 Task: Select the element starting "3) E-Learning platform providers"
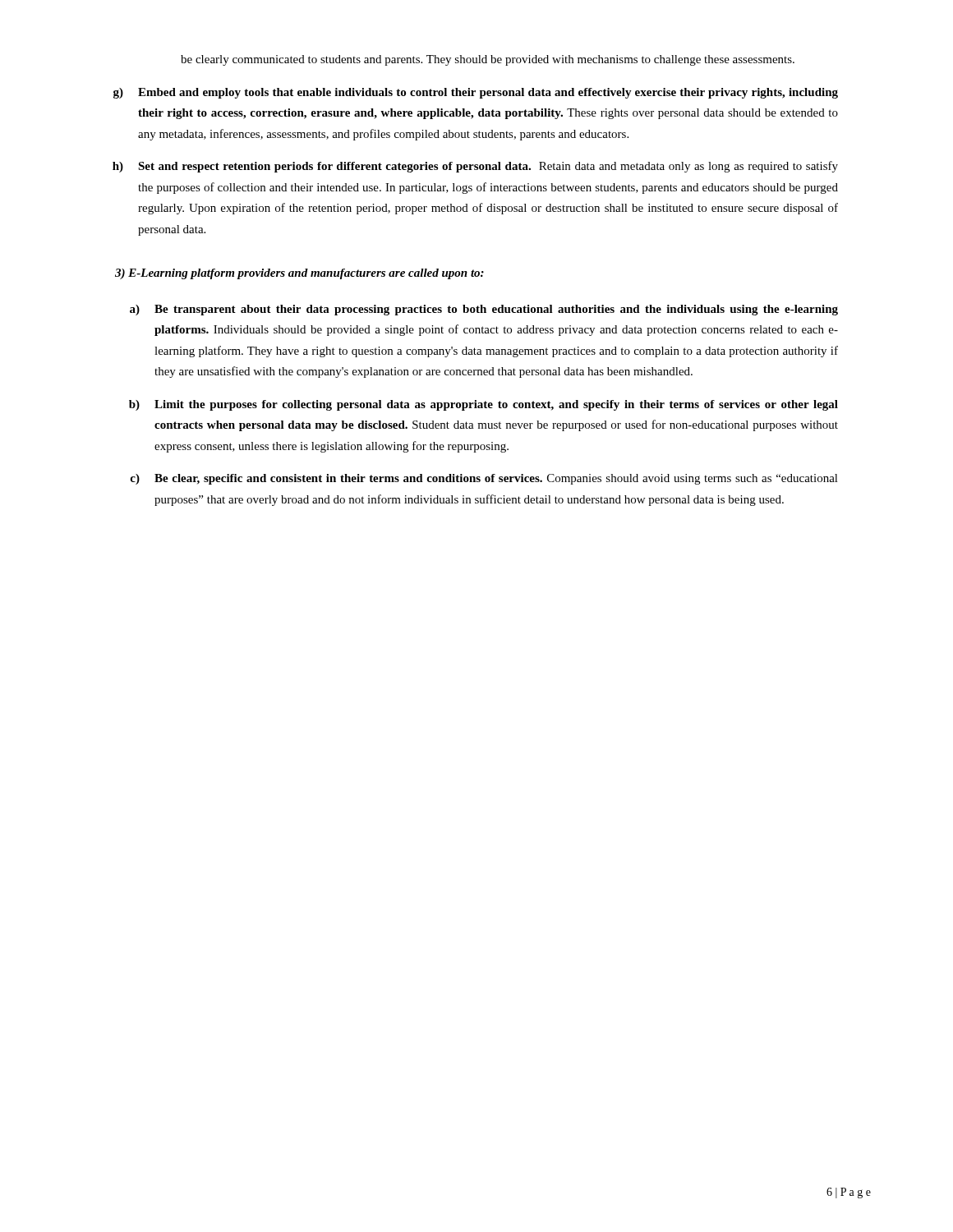click(300, 273)
